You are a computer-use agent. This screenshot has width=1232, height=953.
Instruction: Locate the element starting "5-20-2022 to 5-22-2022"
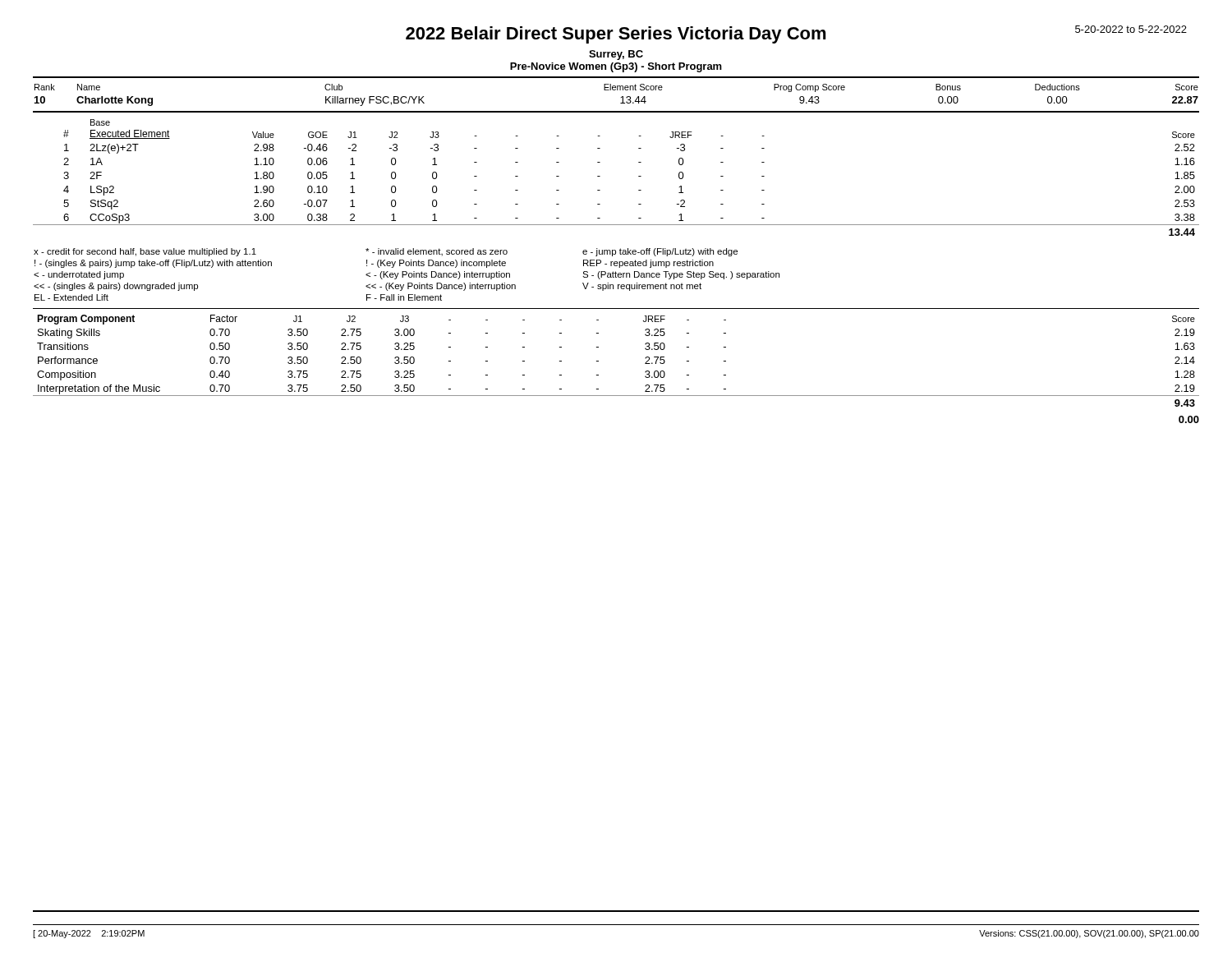[1131, 29]
